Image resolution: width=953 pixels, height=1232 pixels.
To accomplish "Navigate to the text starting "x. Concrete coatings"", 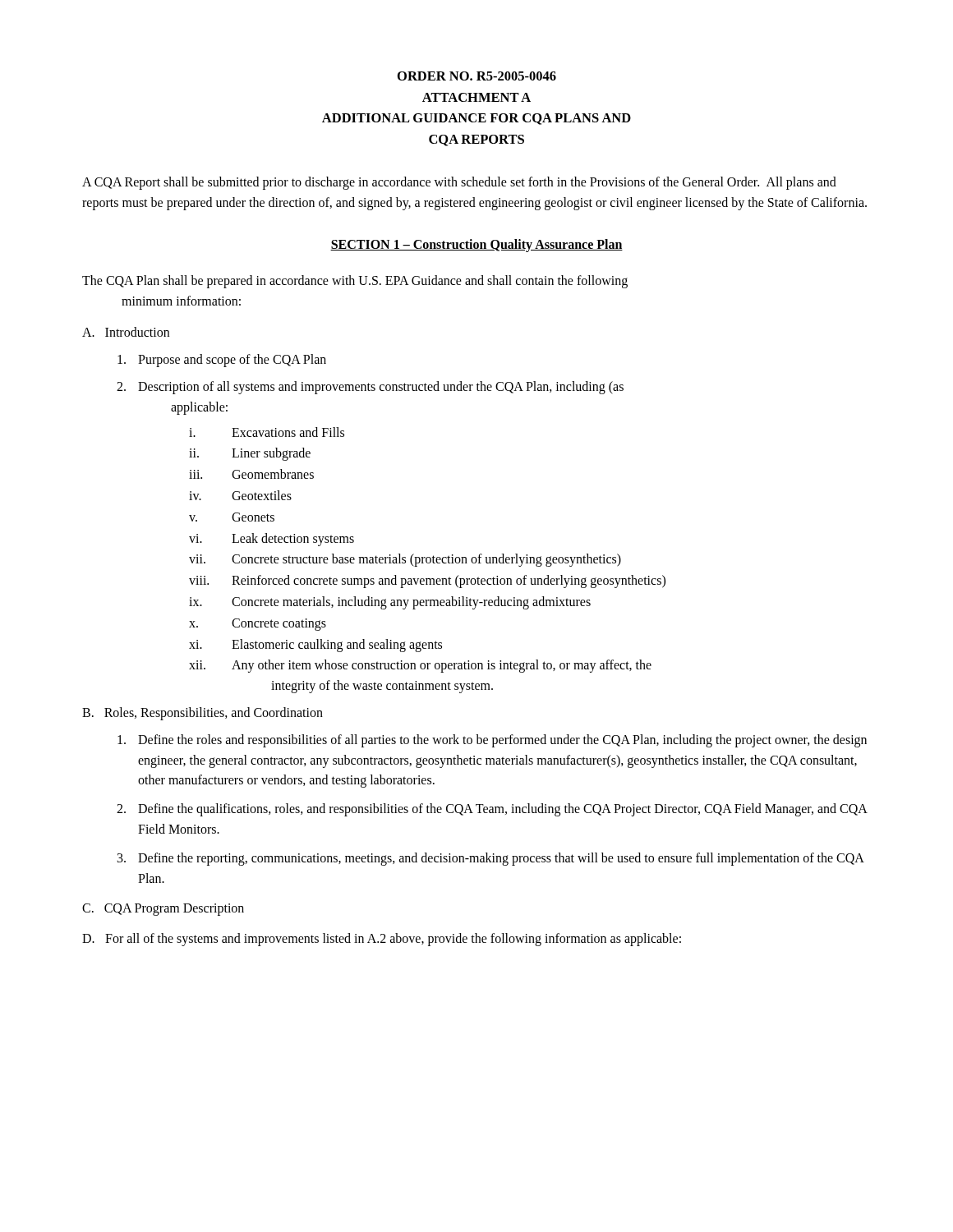I will (x=258, y=624).
